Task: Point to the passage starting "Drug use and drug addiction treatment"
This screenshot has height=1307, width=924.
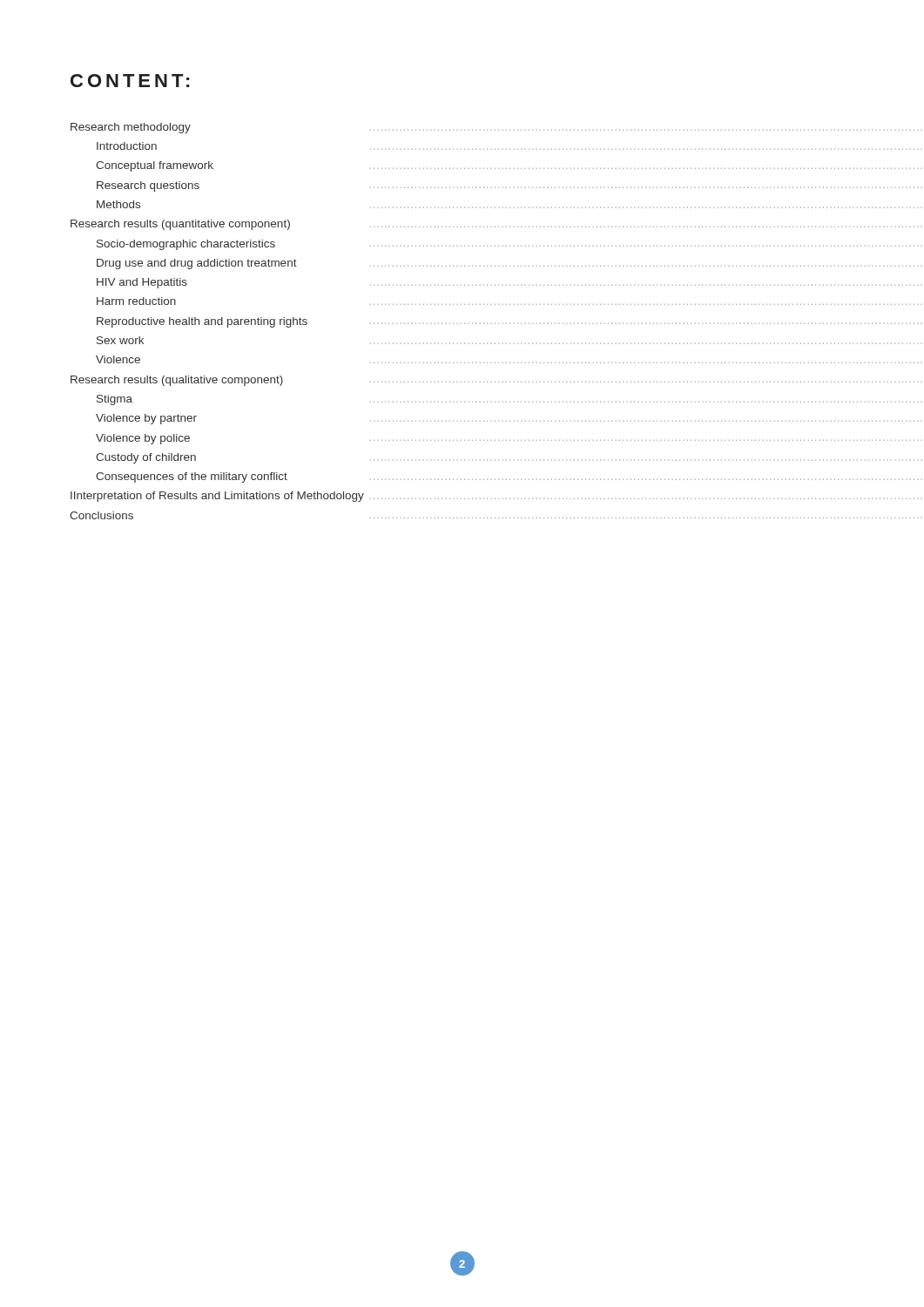Action: 497,262
